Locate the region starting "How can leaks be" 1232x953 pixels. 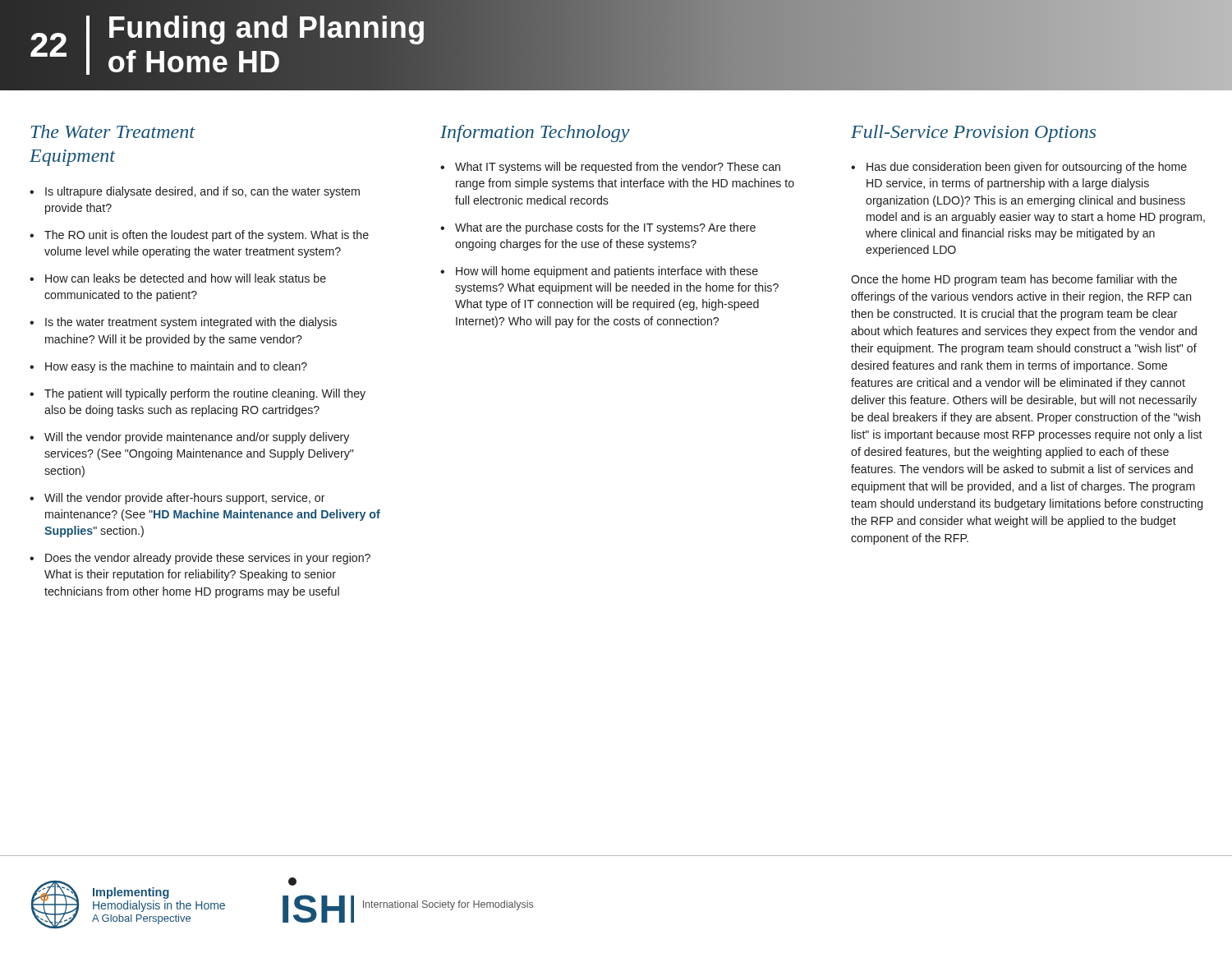click(185, 287)
